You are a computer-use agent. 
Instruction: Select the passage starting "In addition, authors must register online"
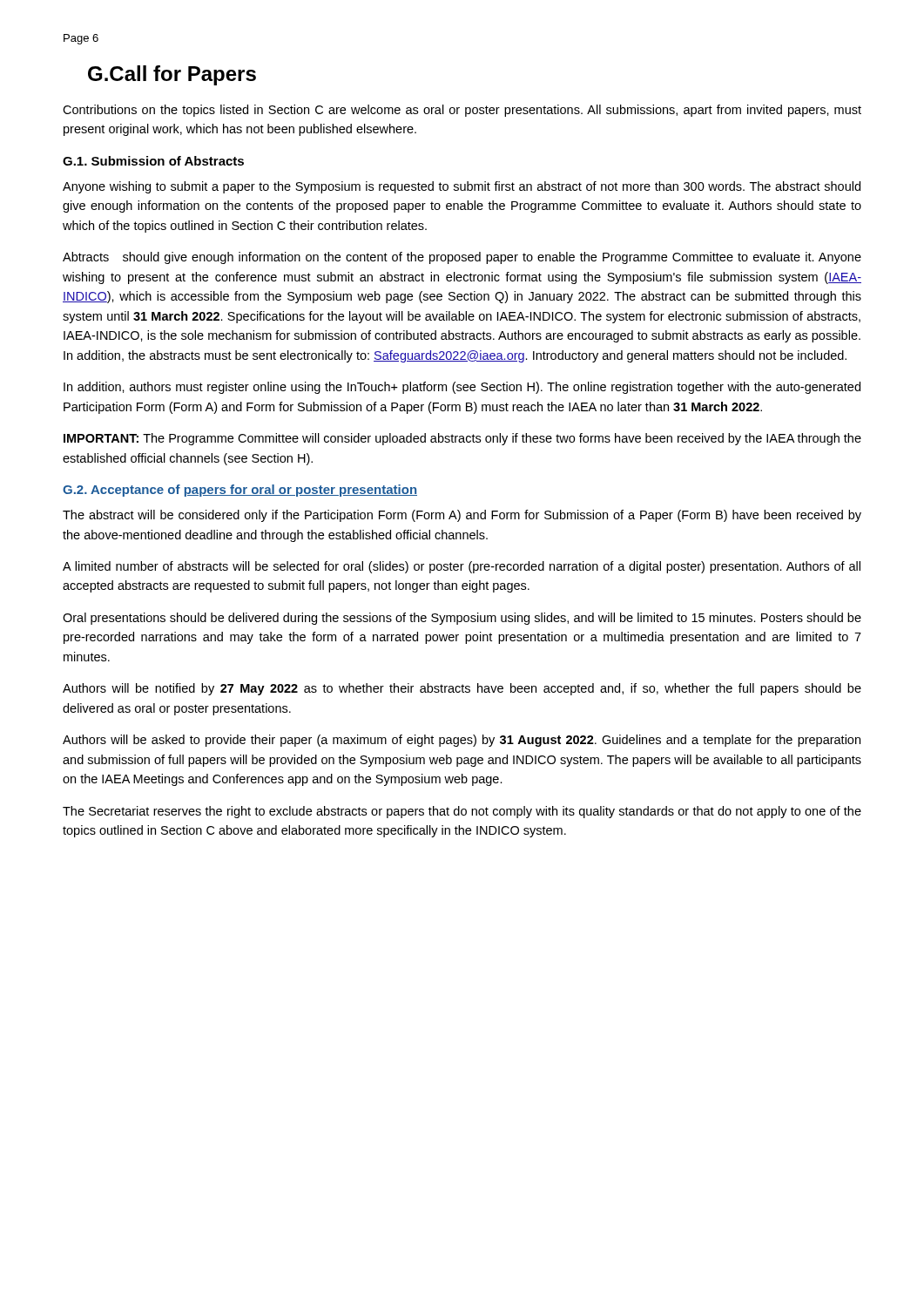point(462,397)
